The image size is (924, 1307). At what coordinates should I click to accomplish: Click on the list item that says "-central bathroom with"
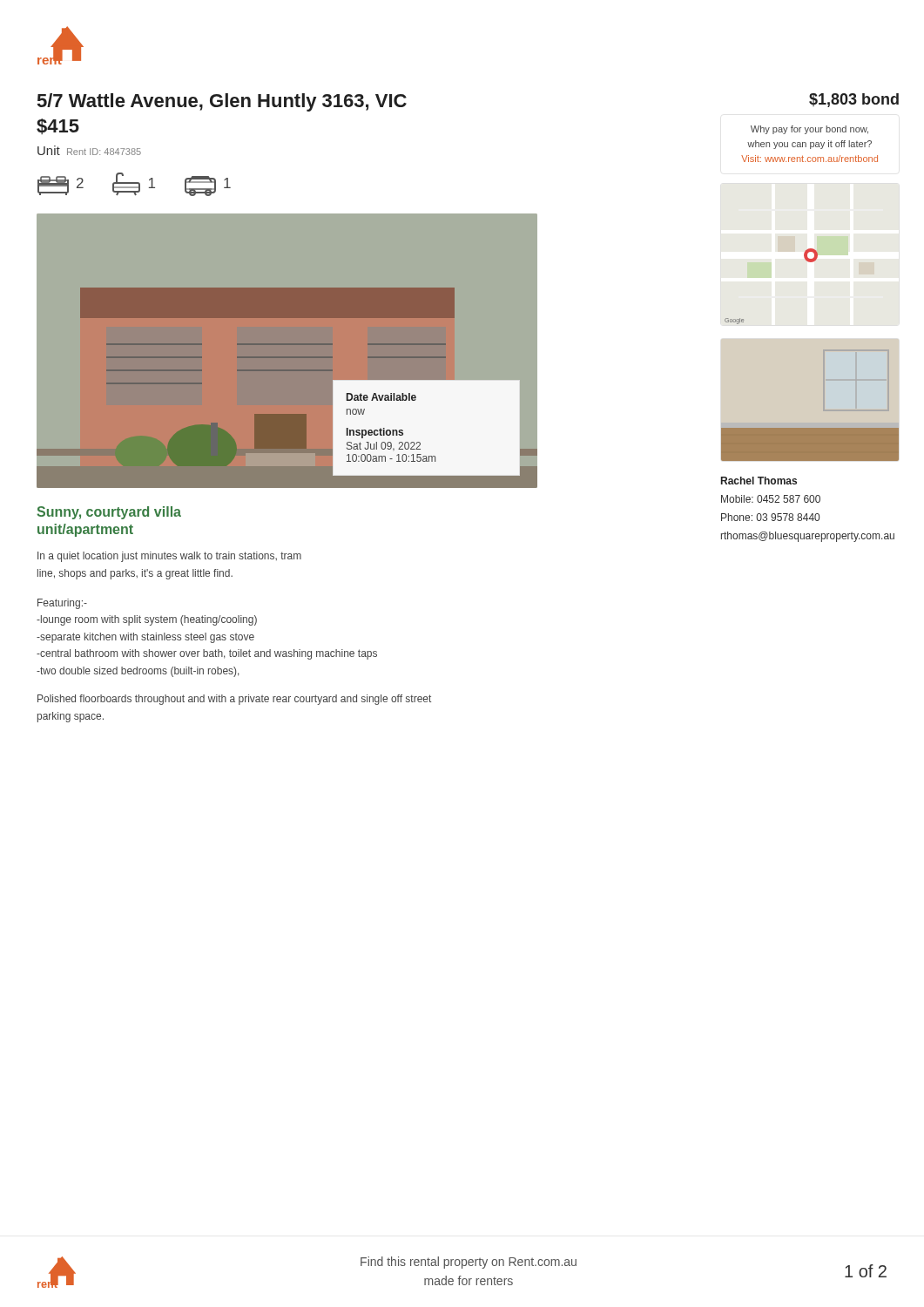[207, 654]
